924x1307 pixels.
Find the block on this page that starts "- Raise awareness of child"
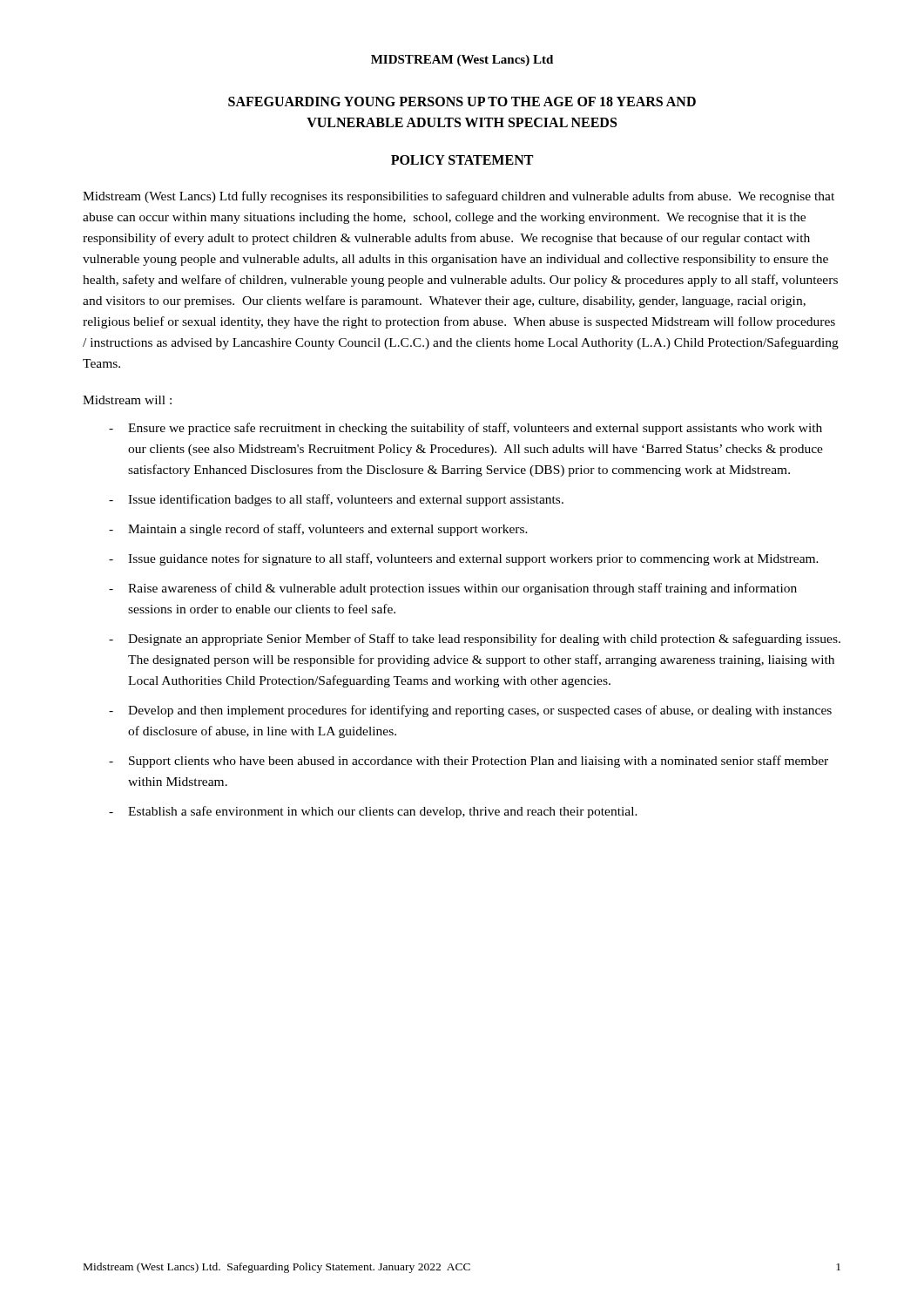pyautogui.click(x=475, y=599)
